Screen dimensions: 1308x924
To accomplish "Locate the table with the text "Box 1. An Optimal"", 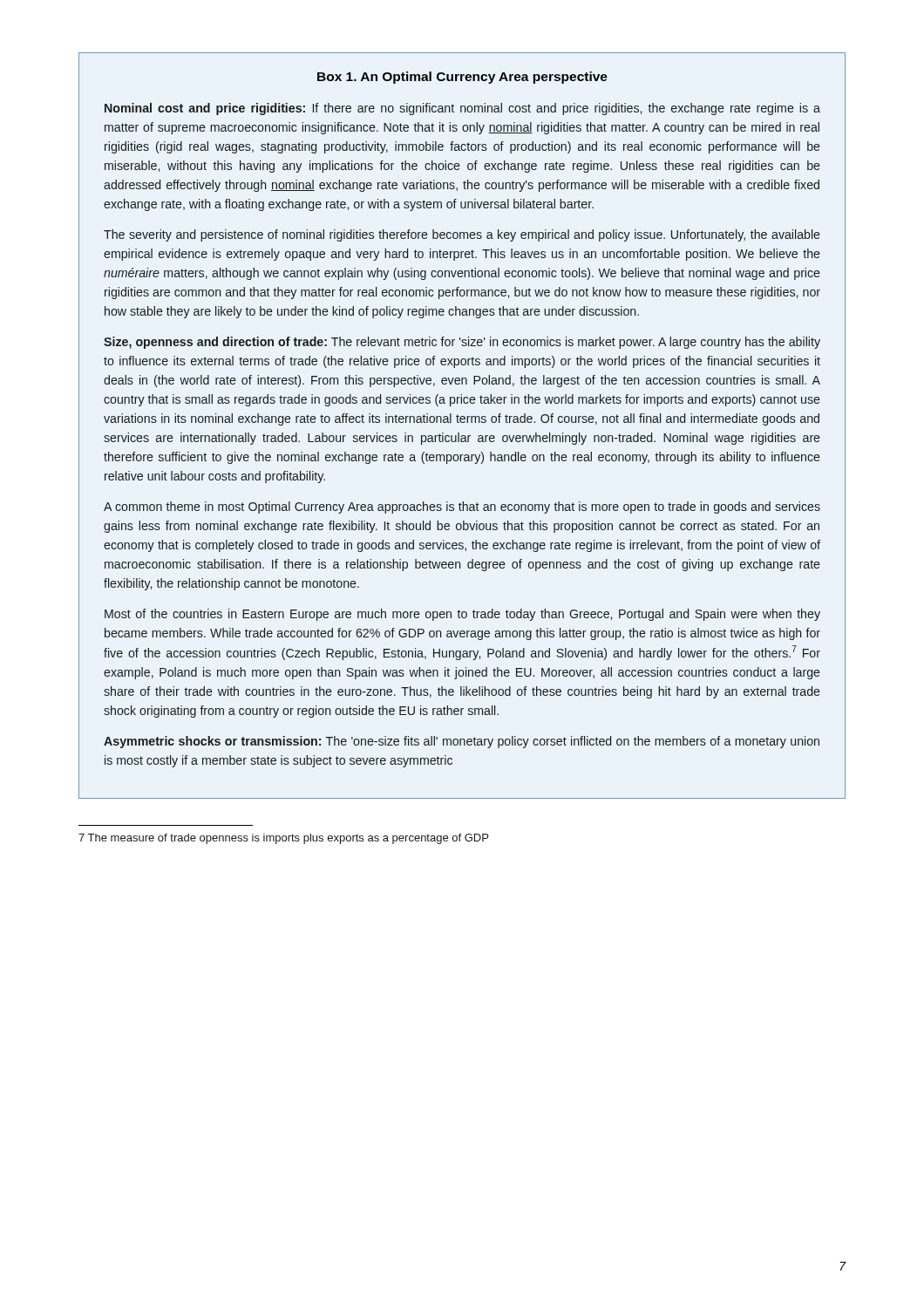I will (x=462, y=425).
